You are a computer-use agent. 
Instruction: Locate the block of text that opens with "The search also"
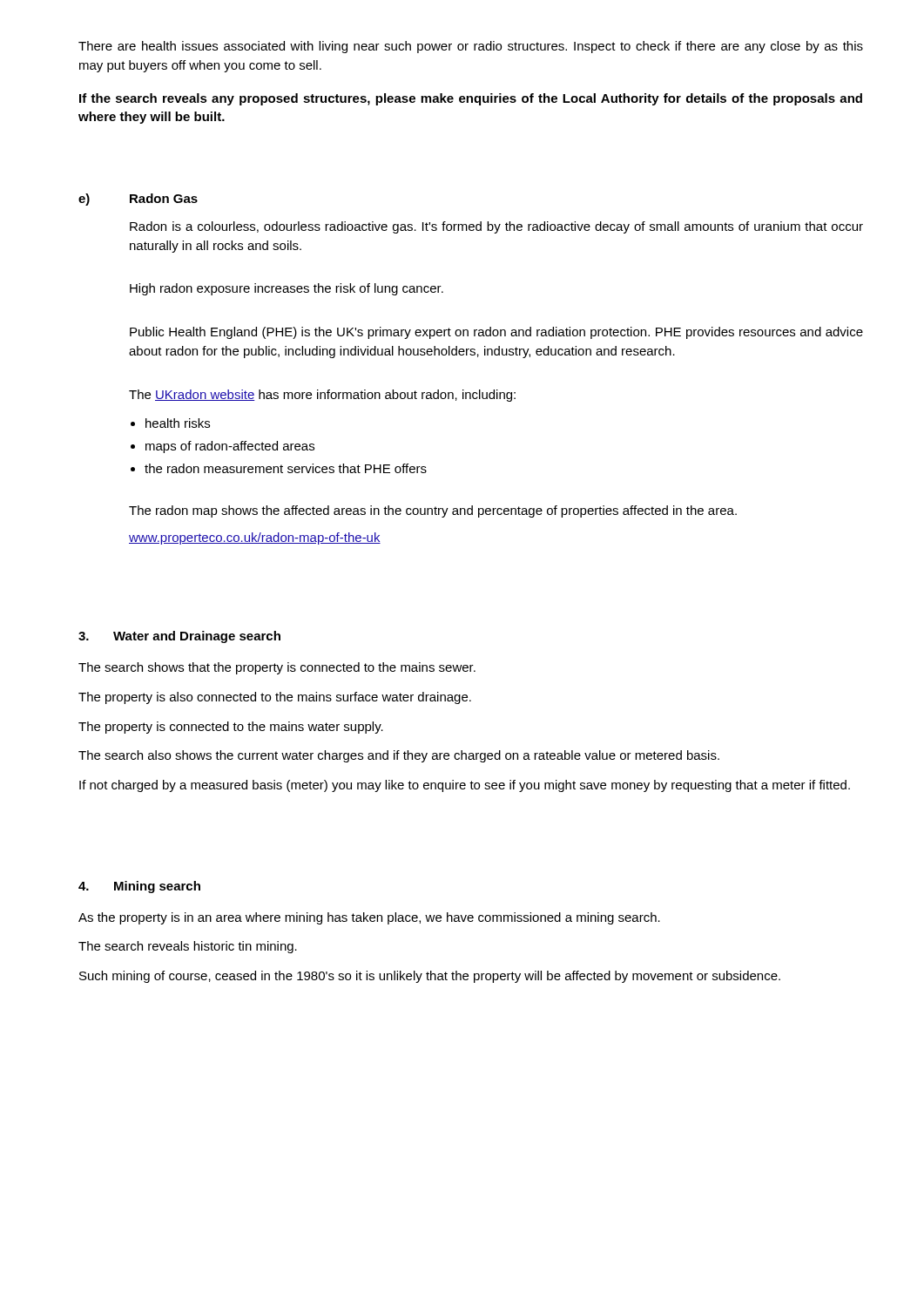pos(399,755)
